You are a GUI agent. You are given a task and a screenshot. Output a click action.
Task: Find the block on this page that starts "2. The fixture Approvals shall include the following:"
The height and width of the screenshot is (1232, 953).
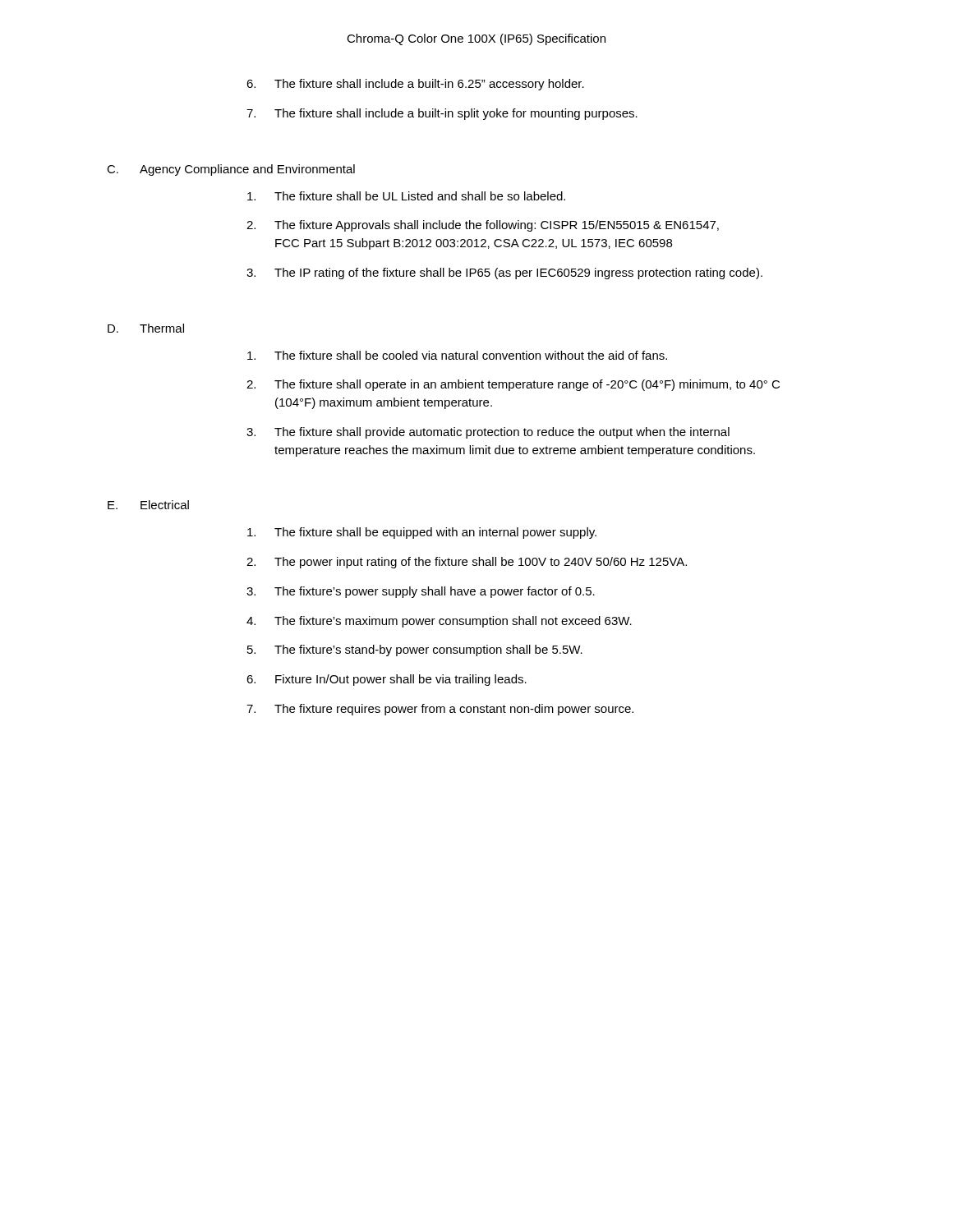(x=518, y=234)
